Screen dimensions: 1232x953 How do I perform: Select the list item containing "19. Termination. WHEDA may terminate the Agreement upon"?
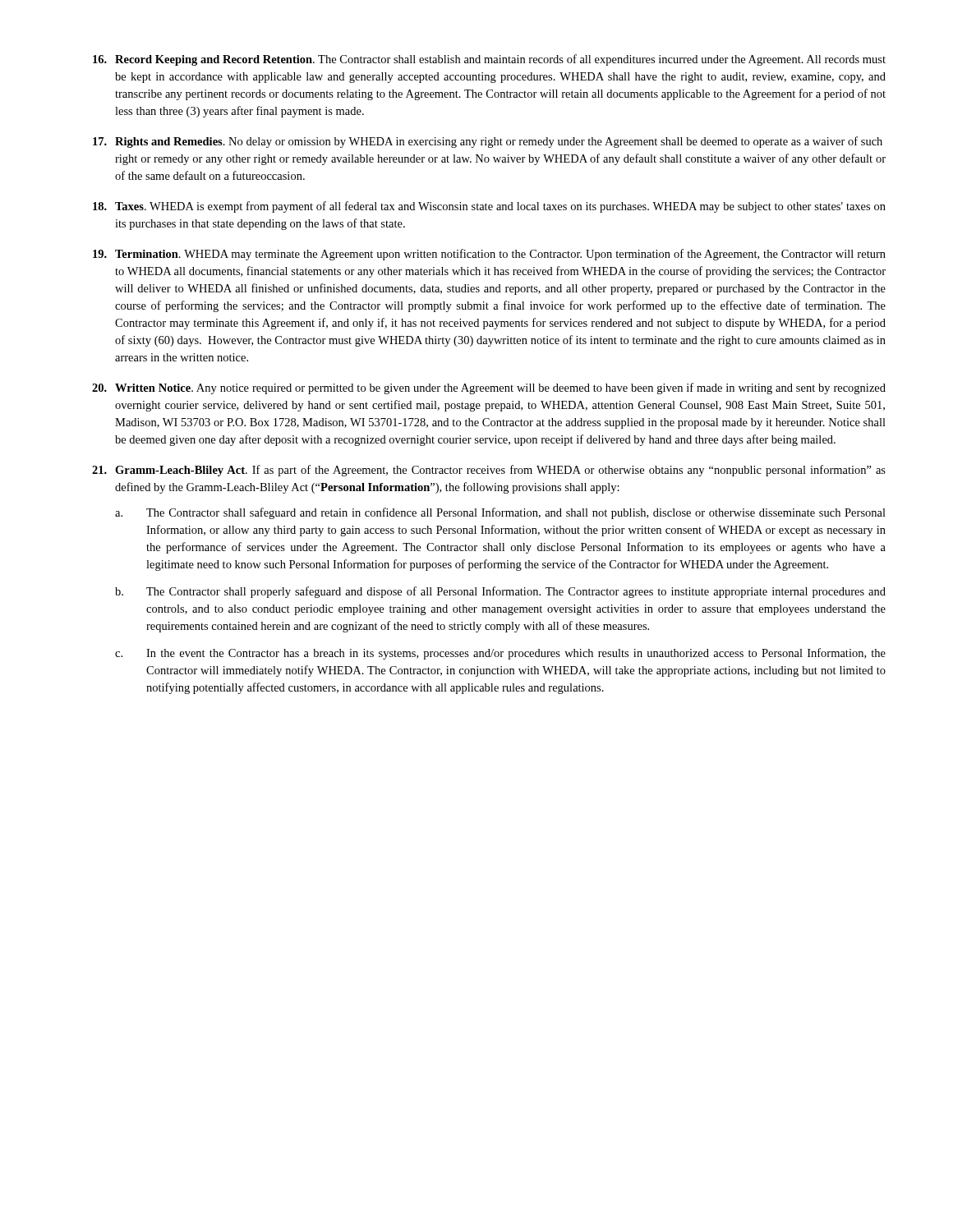(x=476, y=306)
